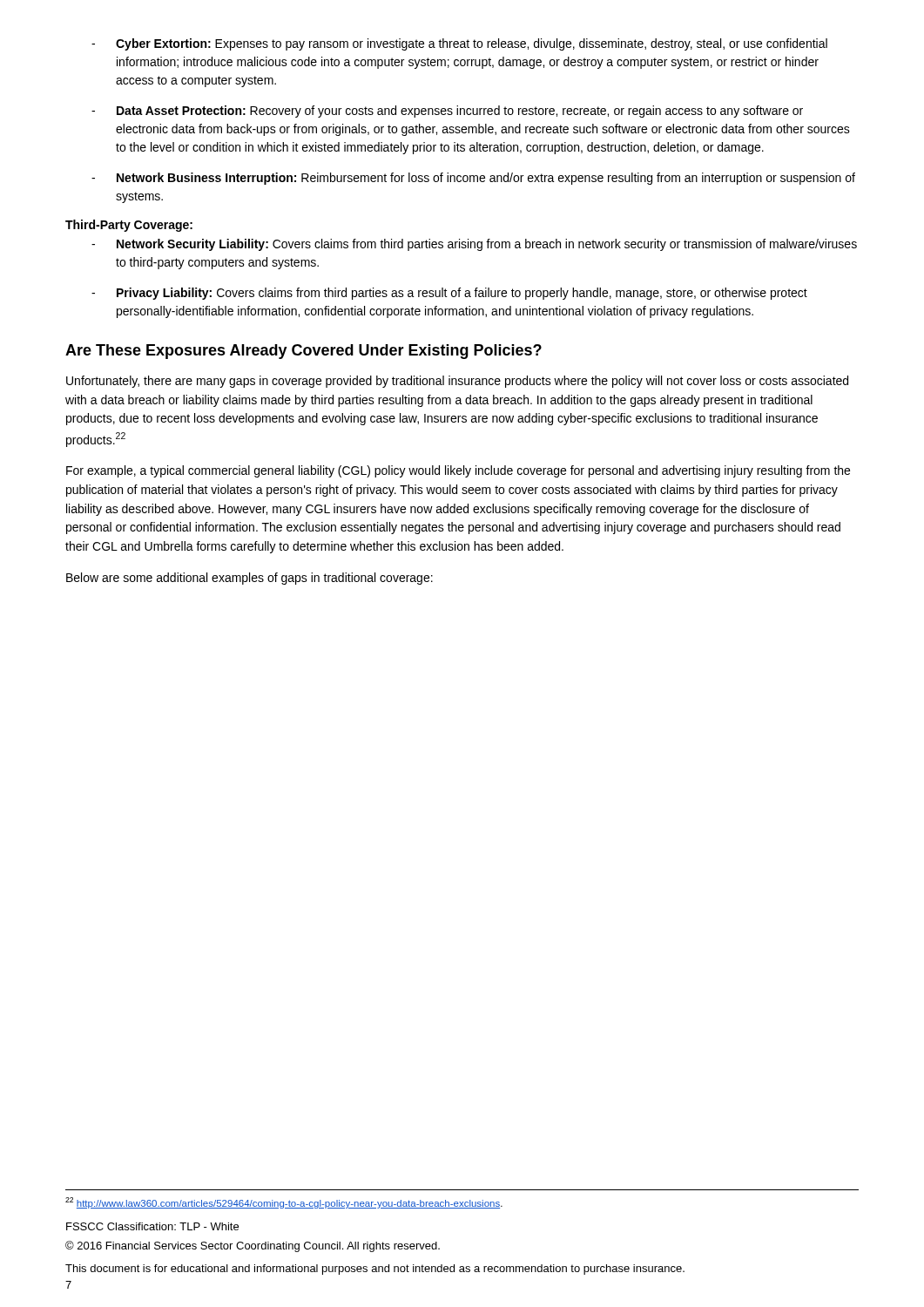The image size is (924, 1307).
Task: Where is the section header that starts "Are These Exposures Already Covered"?
Action: coord(304,350)
